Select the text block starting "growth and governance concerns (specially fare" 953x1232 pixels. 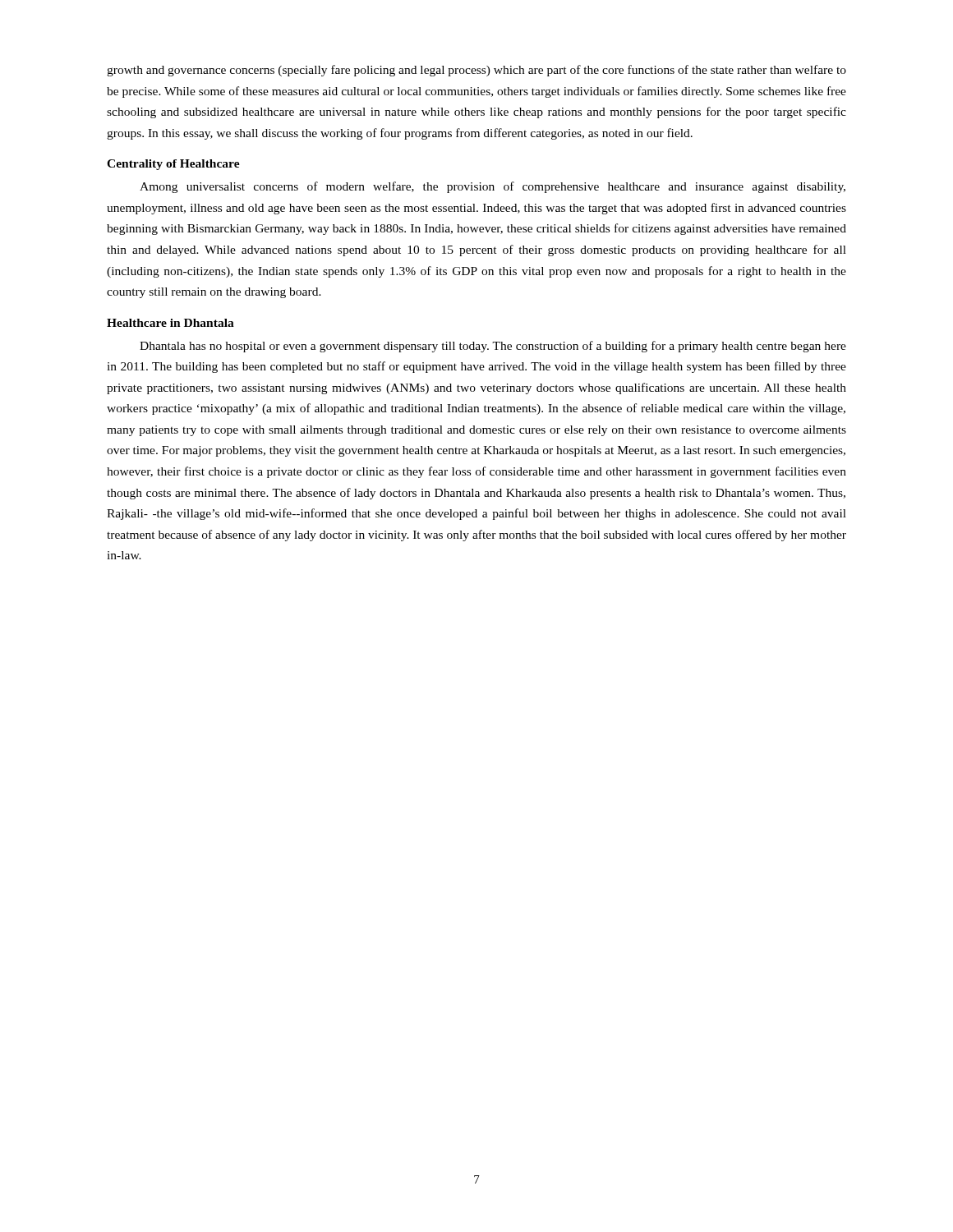(476, 101)
